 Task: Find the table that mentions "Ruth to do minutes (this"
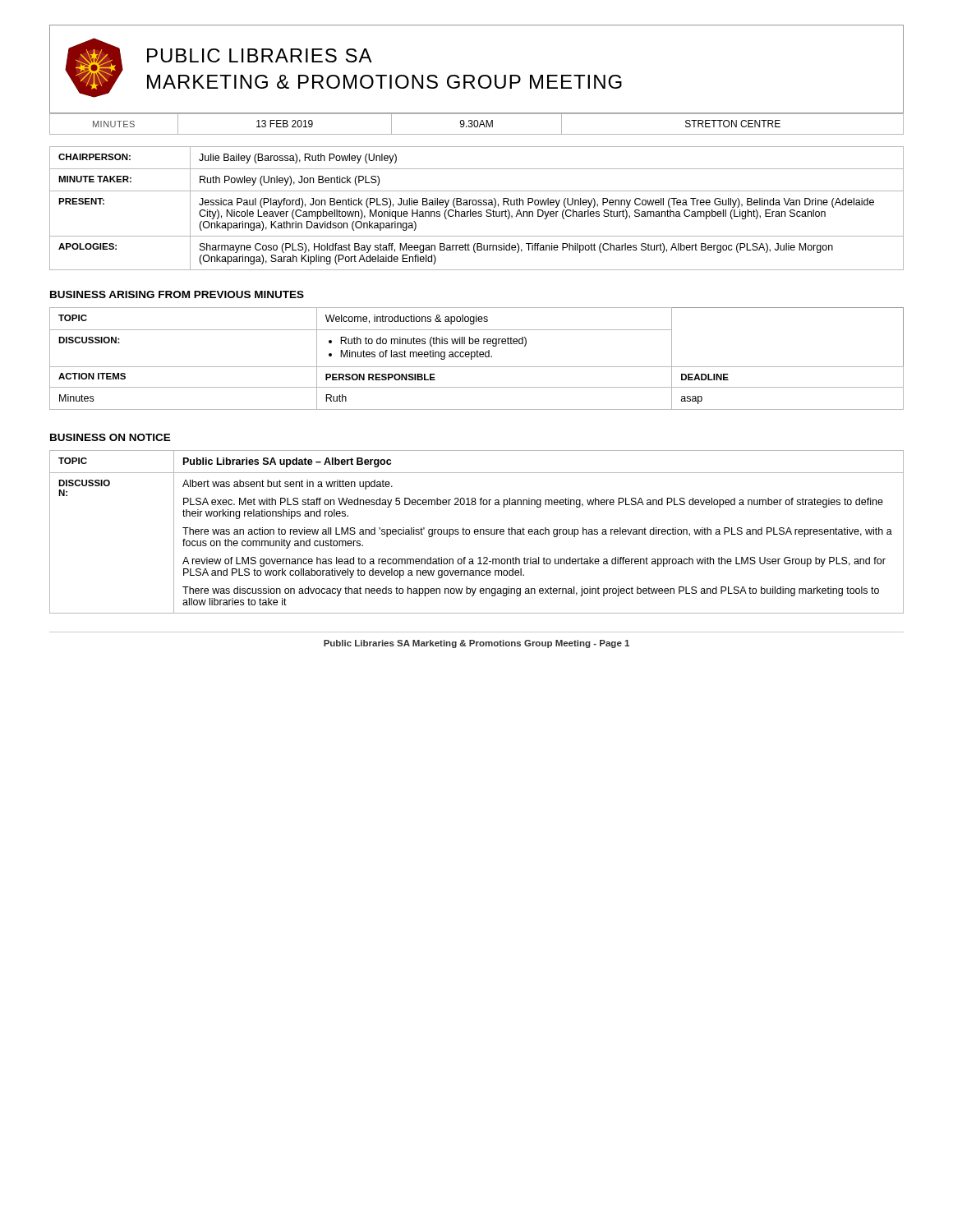point(476,359)
